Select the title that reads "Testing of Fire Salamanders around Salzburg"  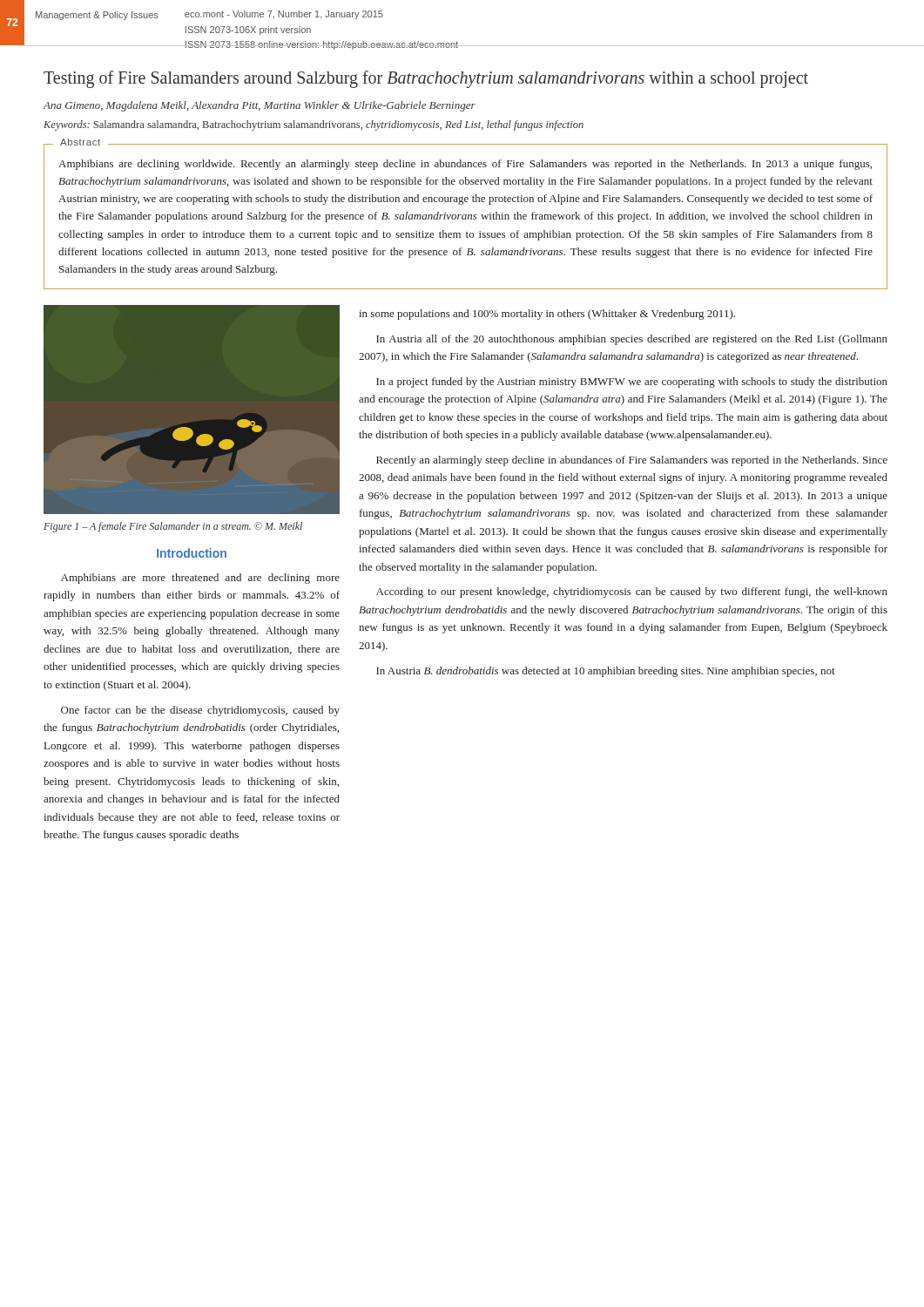click(465, 78)
